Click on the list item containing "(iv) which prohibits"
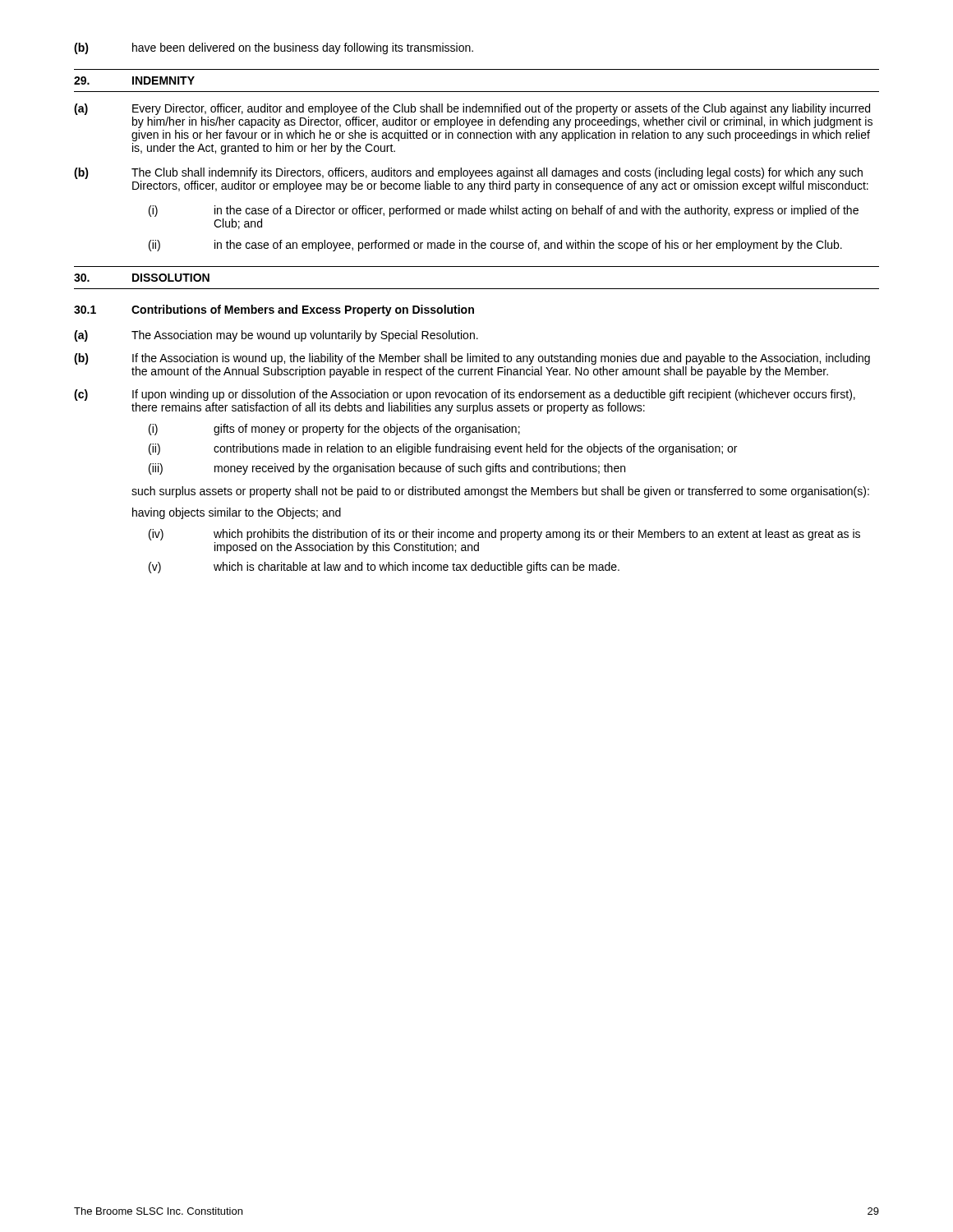The height and width of the screenshot is (1232, 953). (x=505, y=540)
